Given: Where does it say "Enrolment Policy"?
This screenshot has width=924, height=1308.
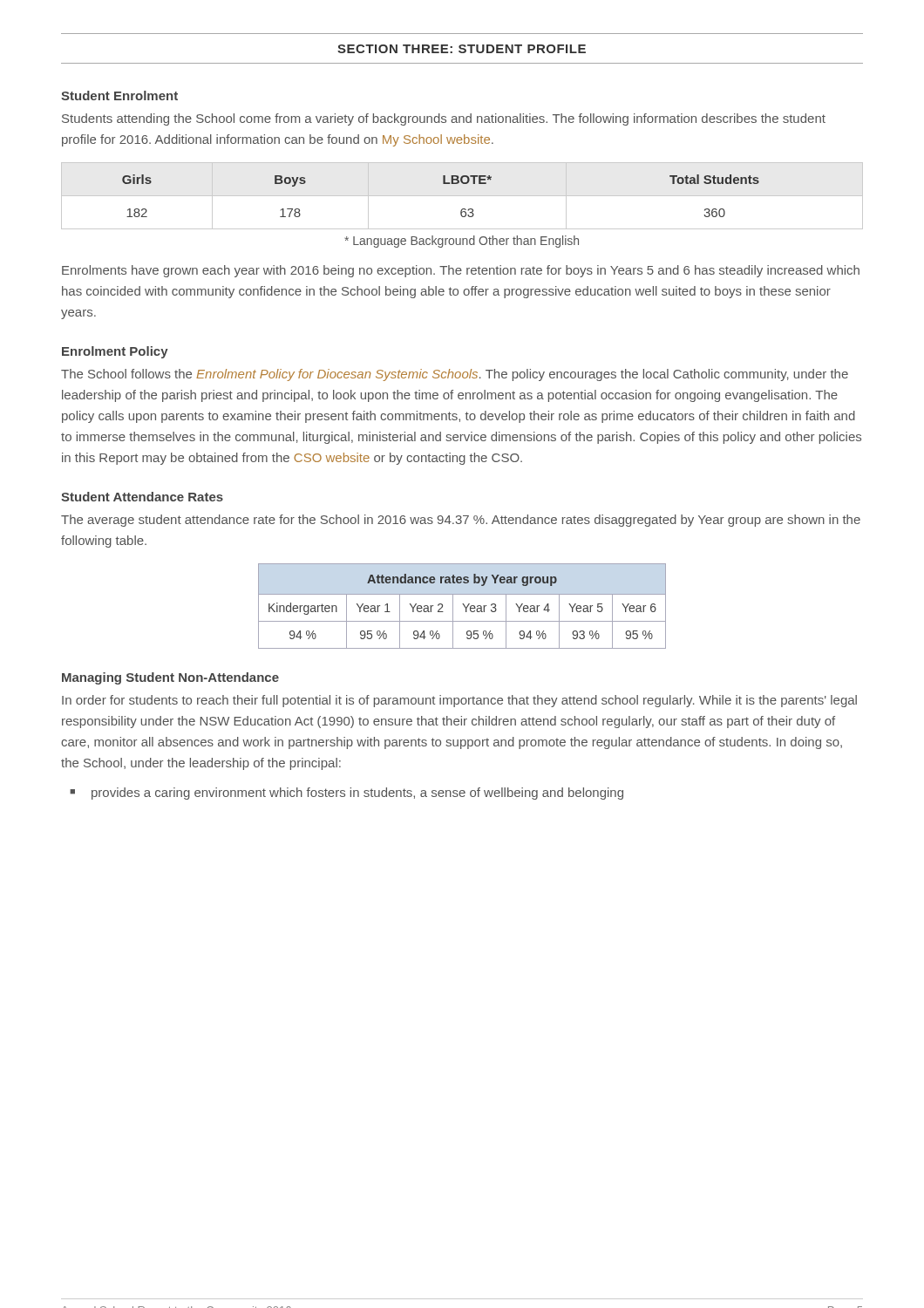Looking at the screenshot, I should click(x=114, y=351).
